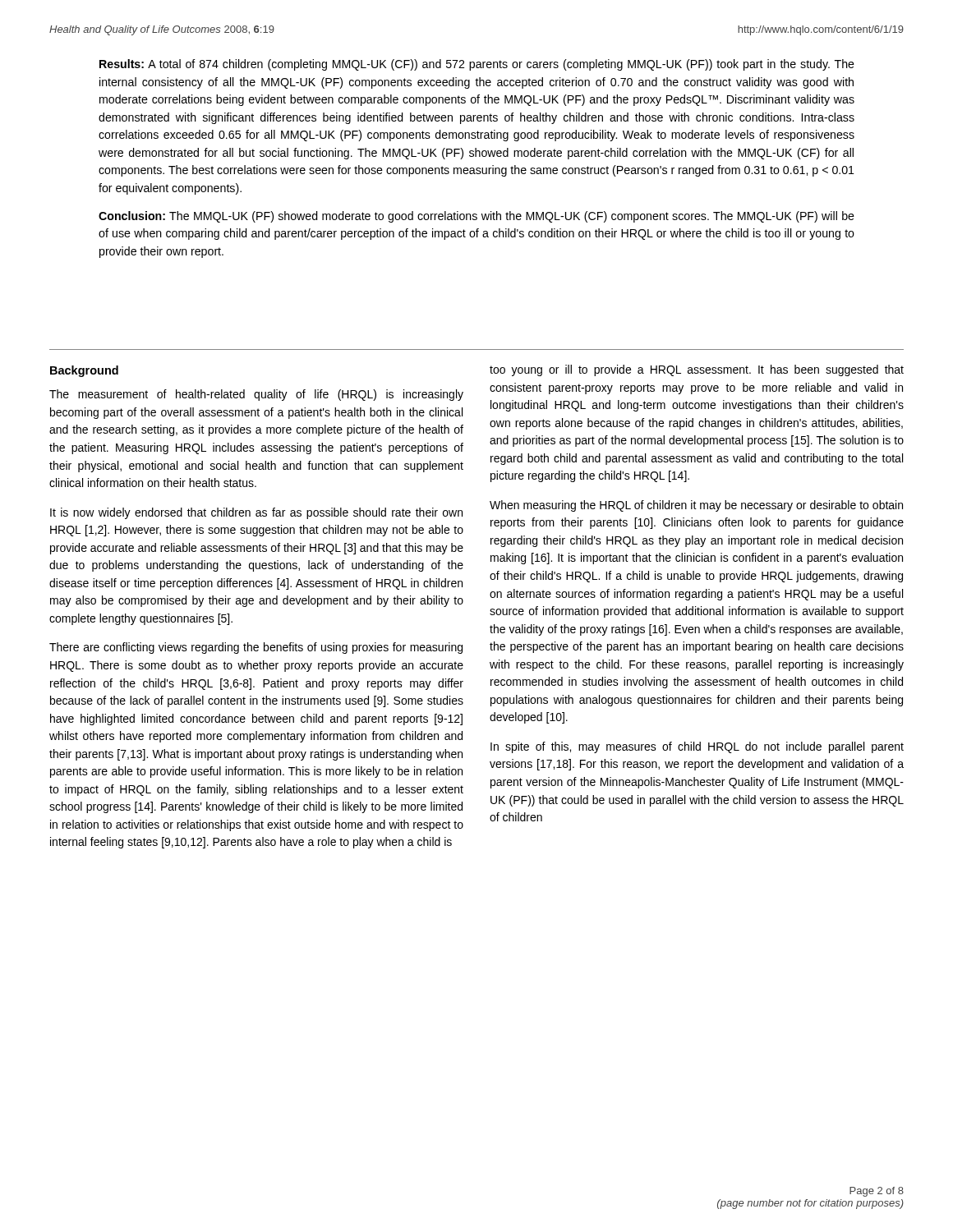Locate the element starting "The measurement of"
The width and height of the screenshot is (953, 1232).
(256, 439)
